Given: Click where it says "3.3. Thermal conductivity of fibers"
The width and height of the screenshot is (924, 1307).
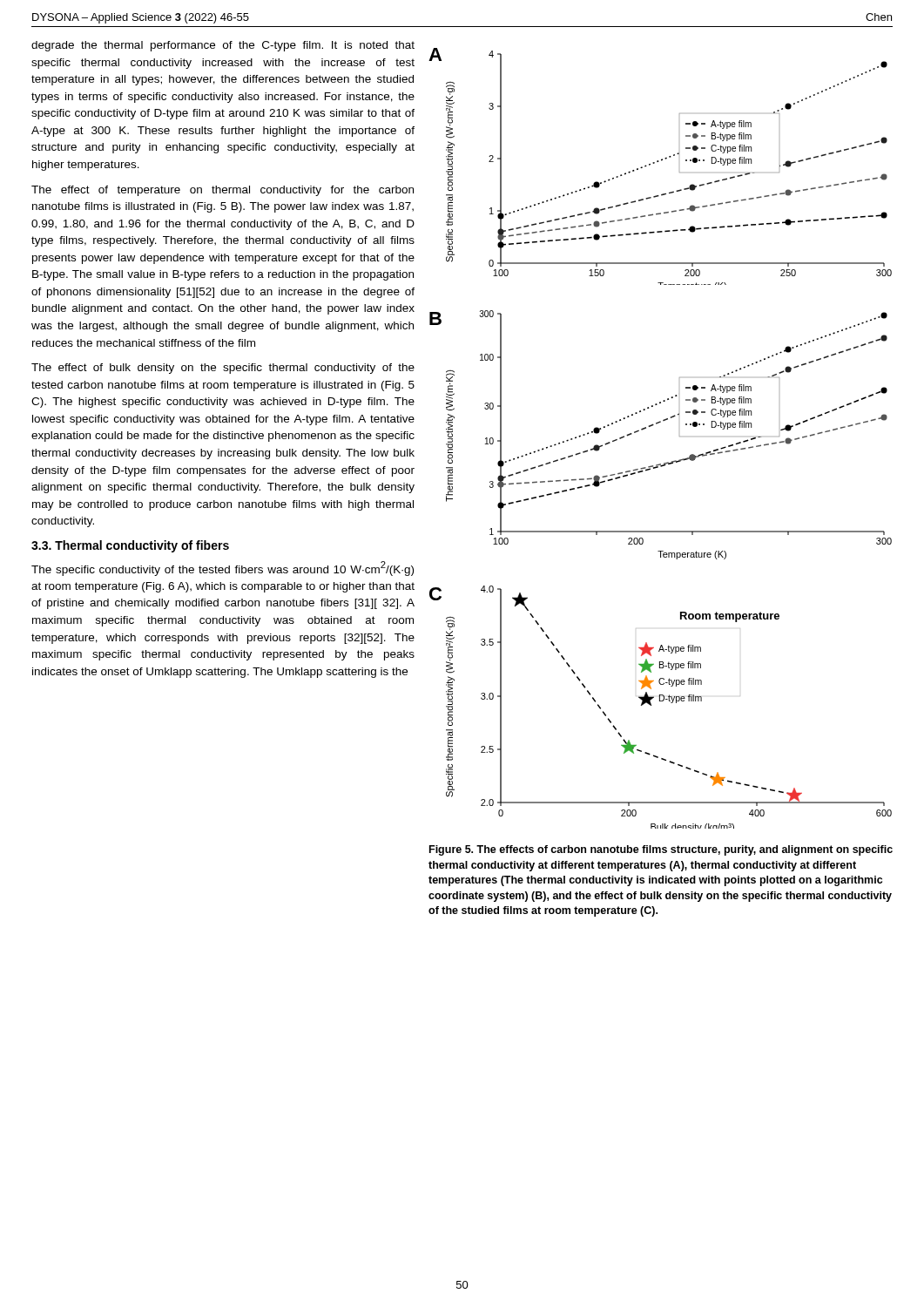Looking at the screenshot, I should 130,545.
